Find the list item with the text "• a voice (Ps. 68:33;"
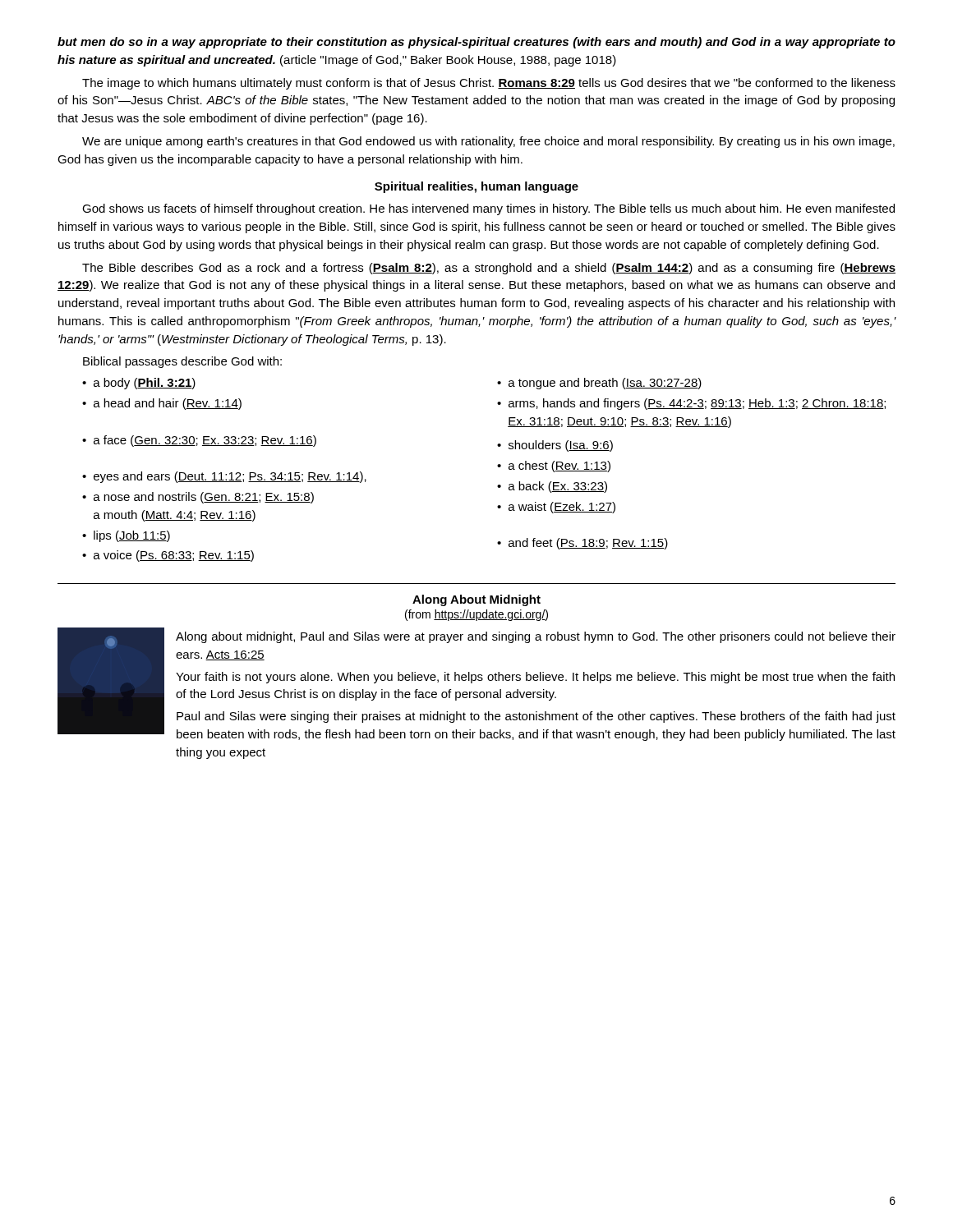 pos(168,555)
